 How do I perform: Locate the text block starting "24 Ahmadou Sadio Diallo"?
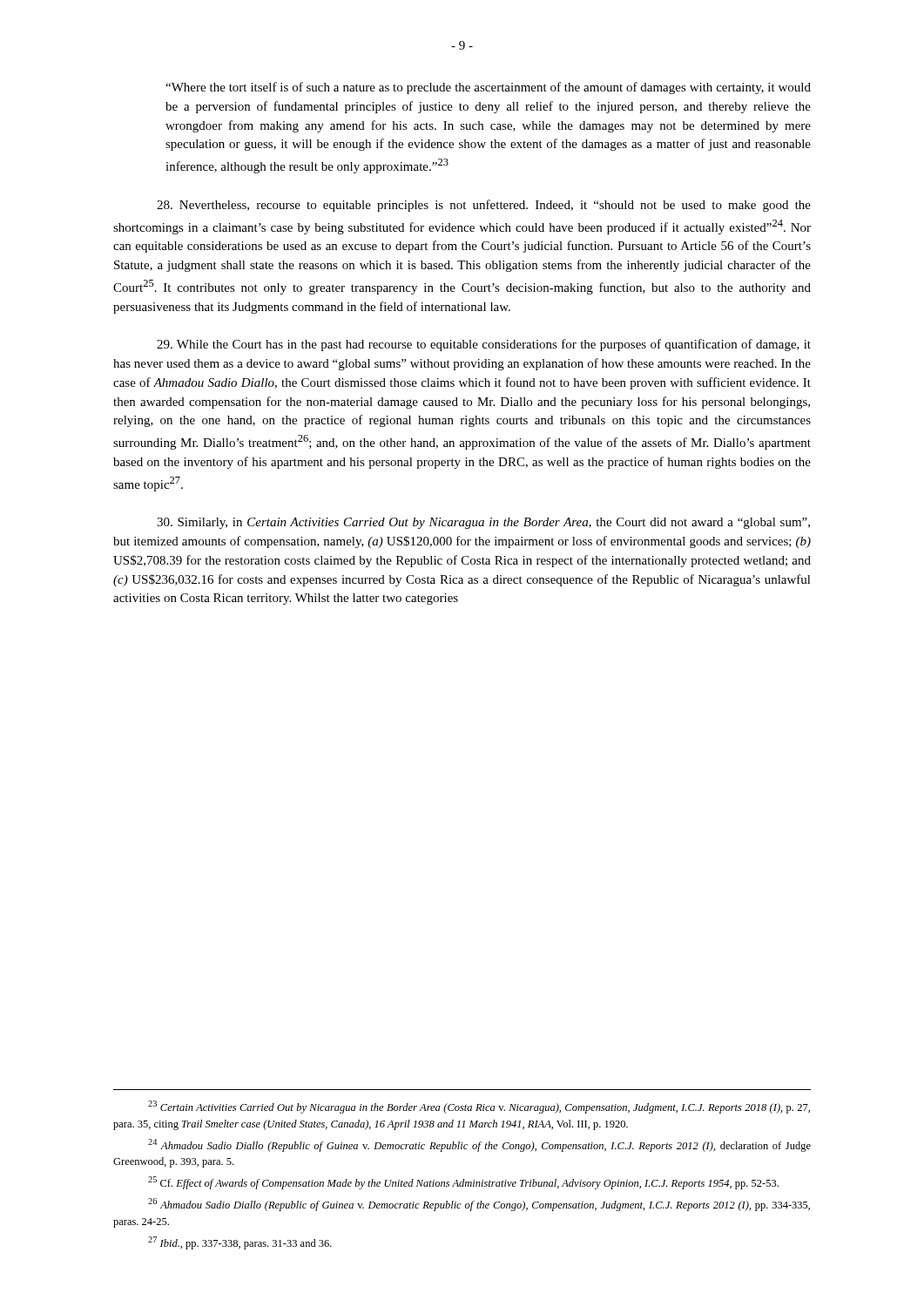(x=462, y=1152)
